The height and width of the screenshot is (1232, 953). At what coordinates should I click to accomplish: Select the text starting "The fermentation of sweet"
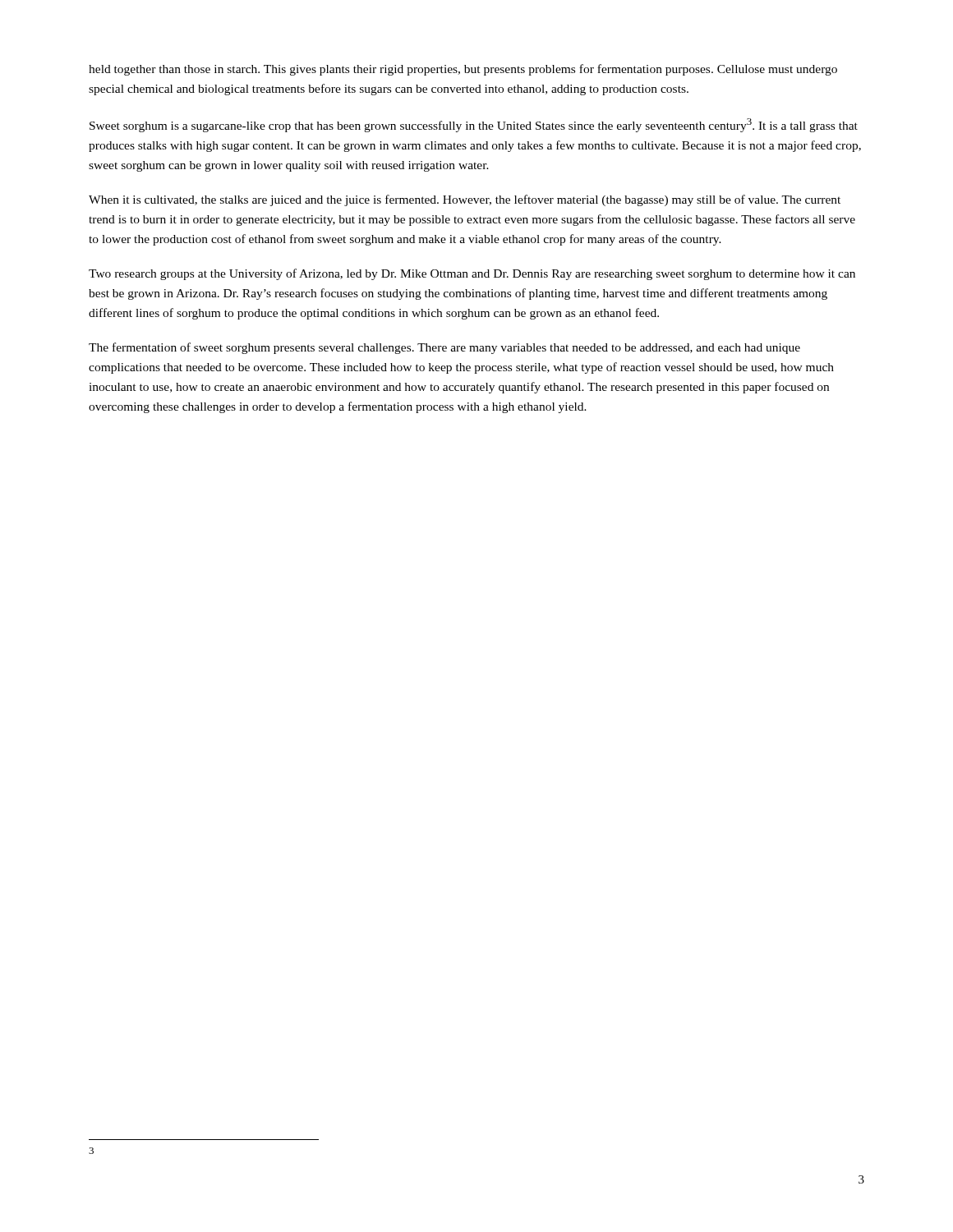tap(461, 377)
